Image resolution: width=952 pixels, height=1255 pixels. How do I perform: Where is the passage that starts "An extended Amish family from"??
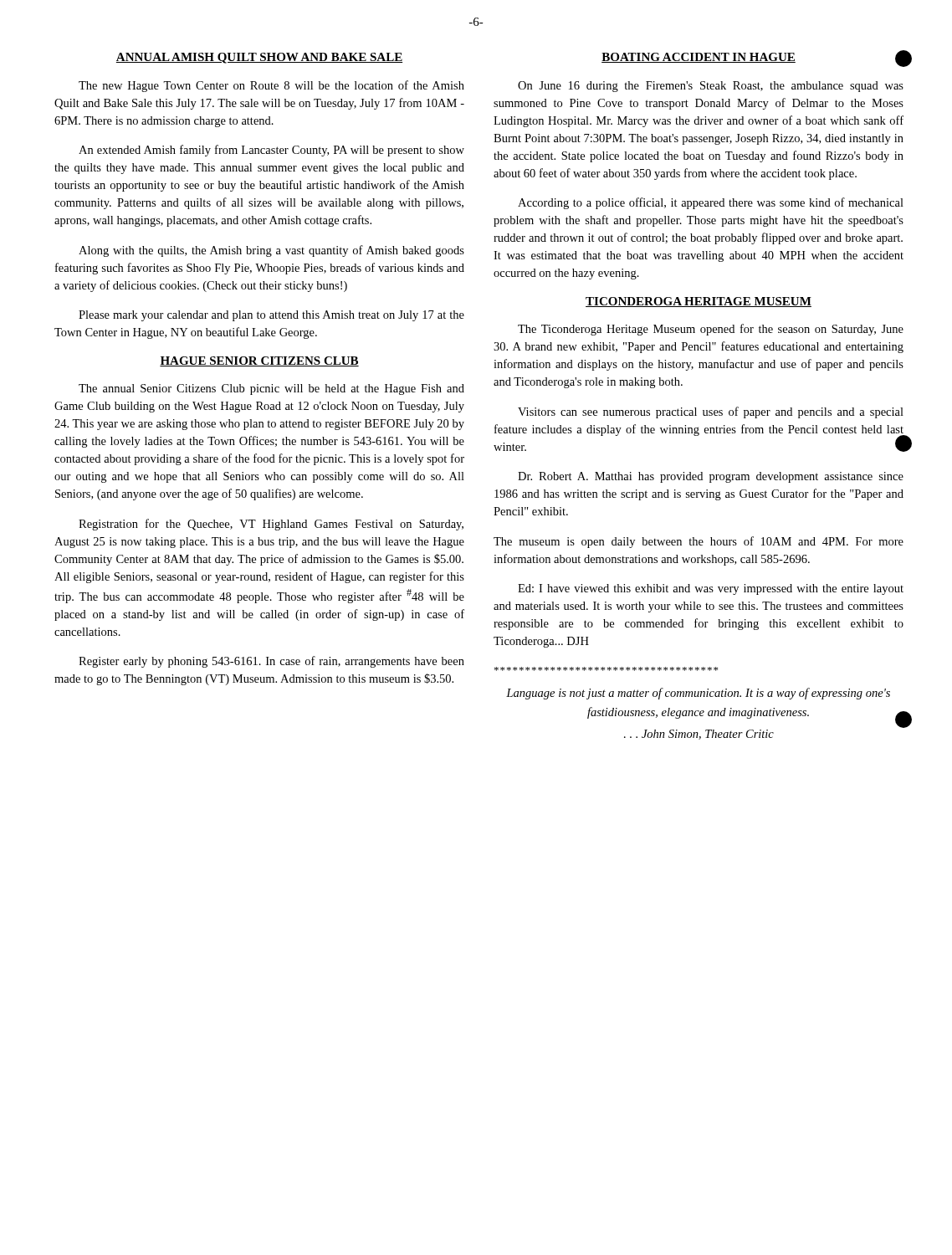pyautogui.click(x=259, y=185)
